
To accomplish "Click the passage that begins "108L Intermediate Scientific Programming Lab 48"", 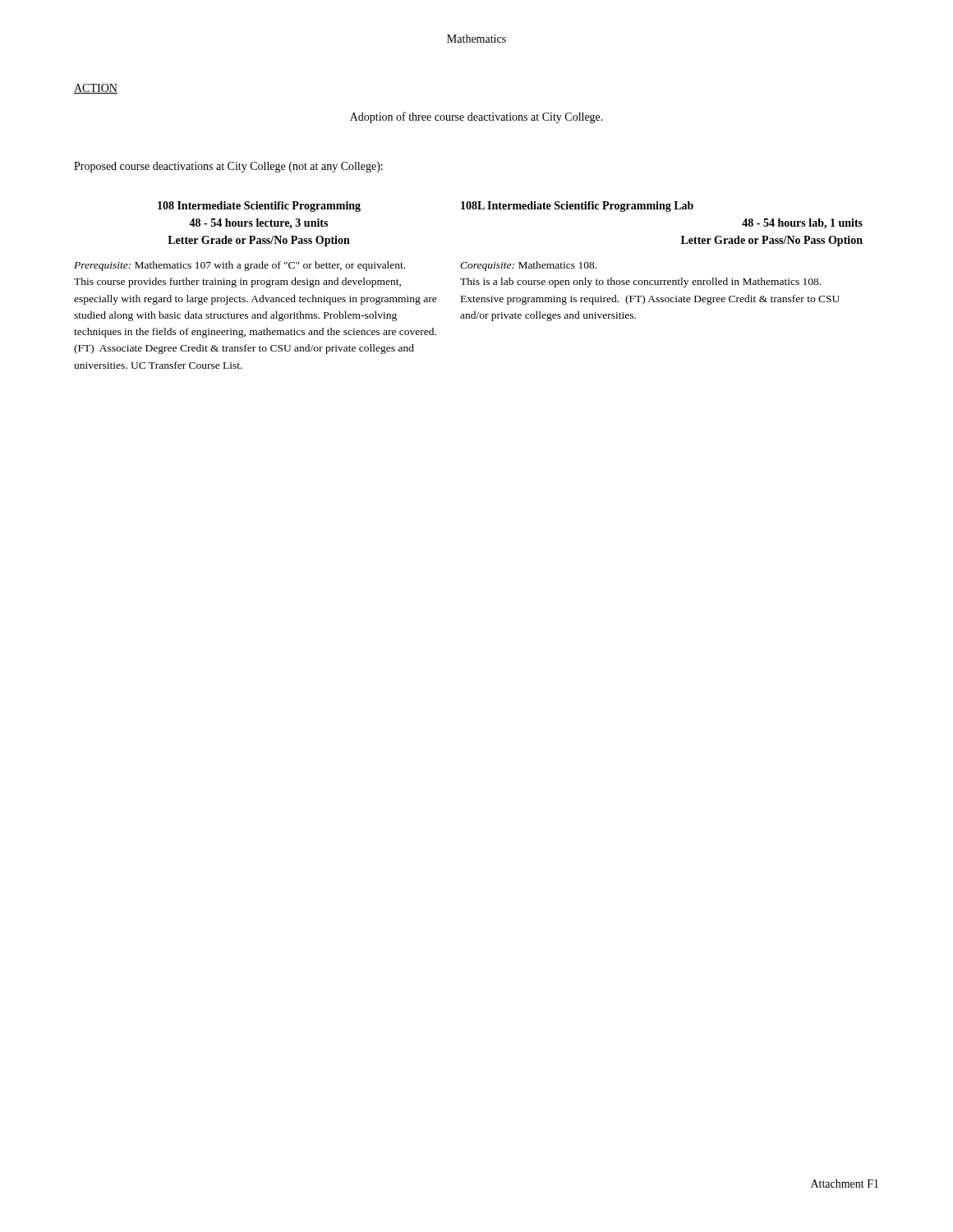I will (x=577, y=207).
